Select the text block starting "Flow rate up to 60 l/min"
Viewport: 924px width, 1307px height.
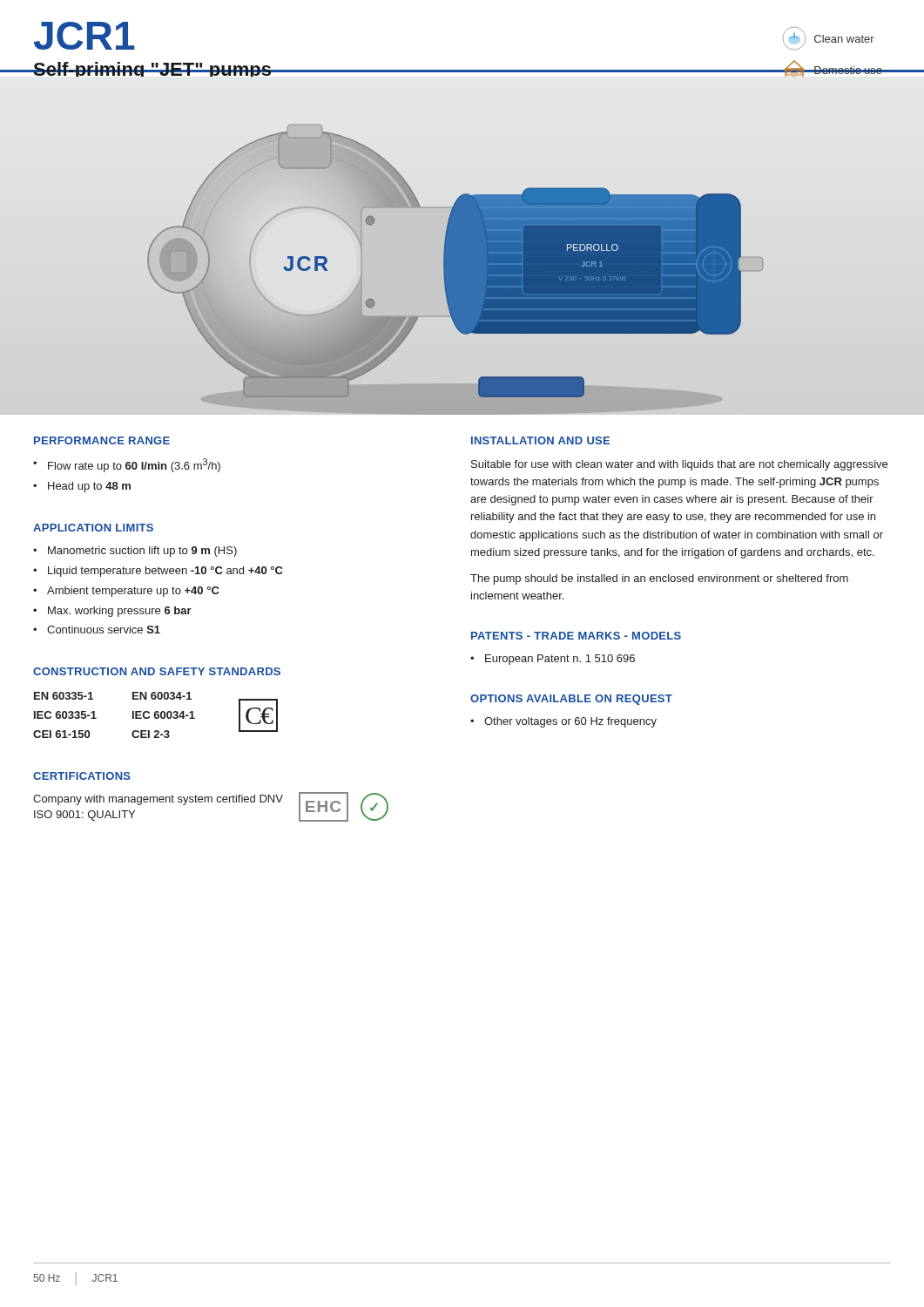(x=134, y=465)
